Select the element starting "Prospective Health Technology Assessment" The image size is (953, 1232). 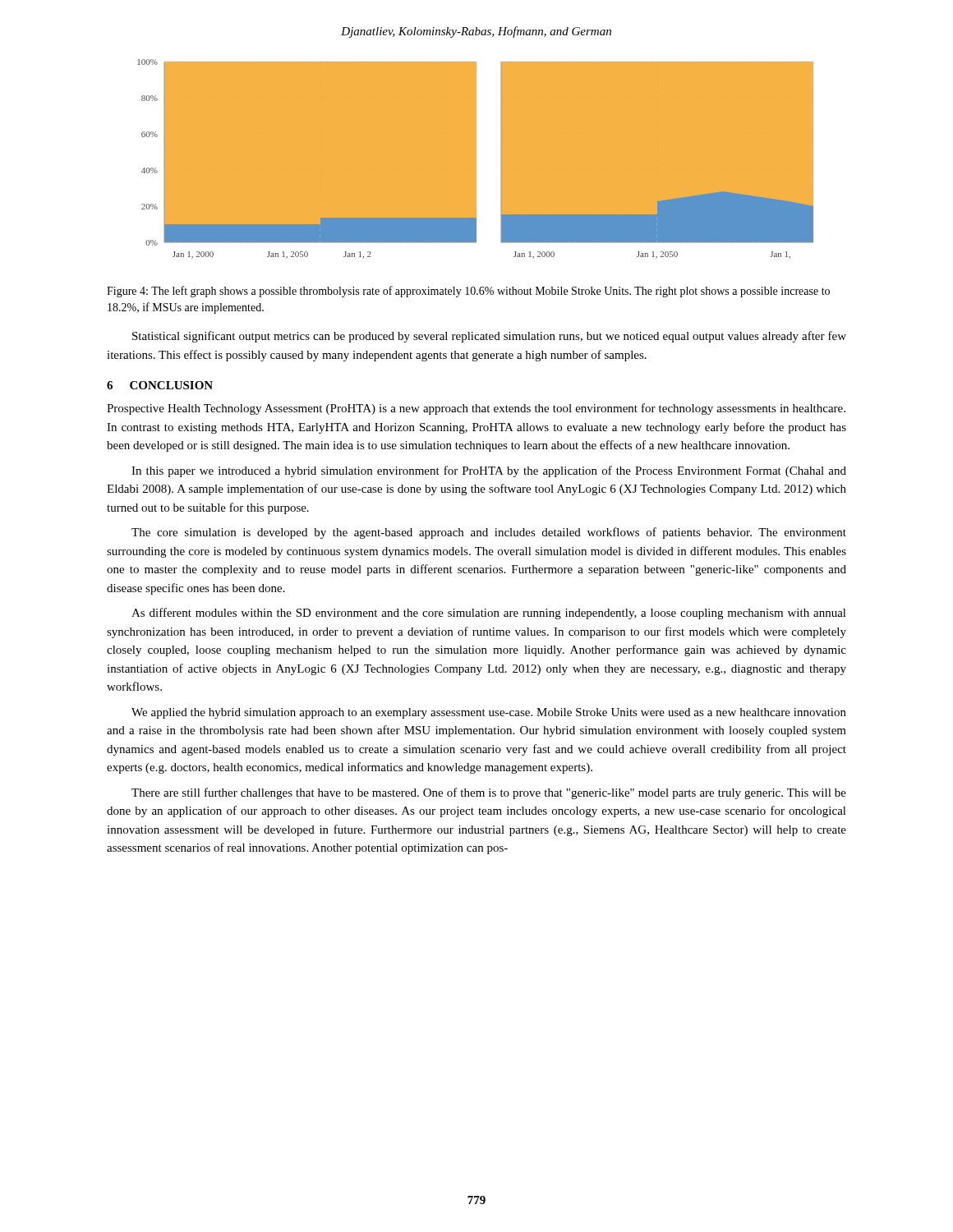coord(476,427)
